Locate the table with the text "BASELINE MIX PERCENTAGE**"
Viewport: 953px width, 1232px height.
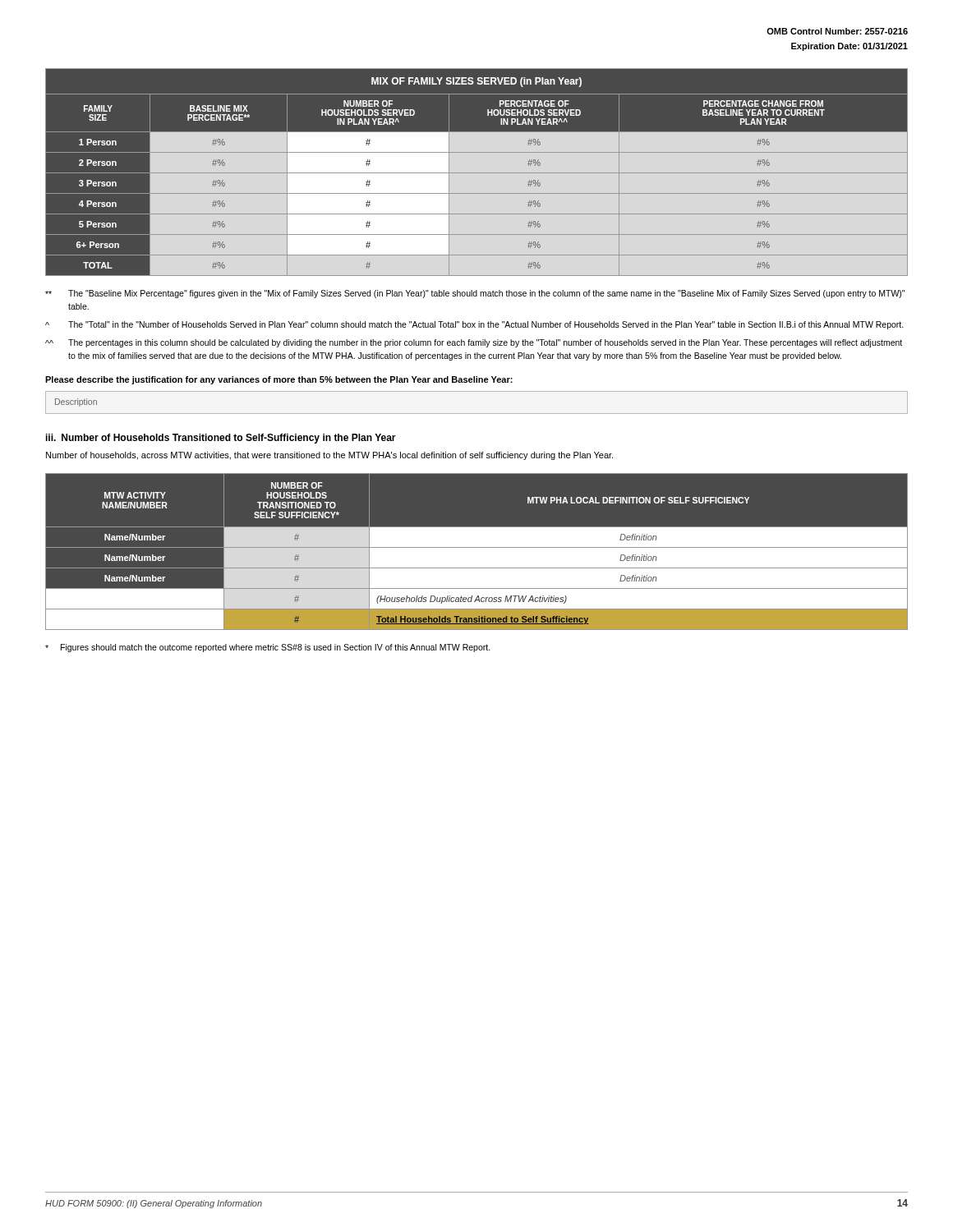(476, 172)
